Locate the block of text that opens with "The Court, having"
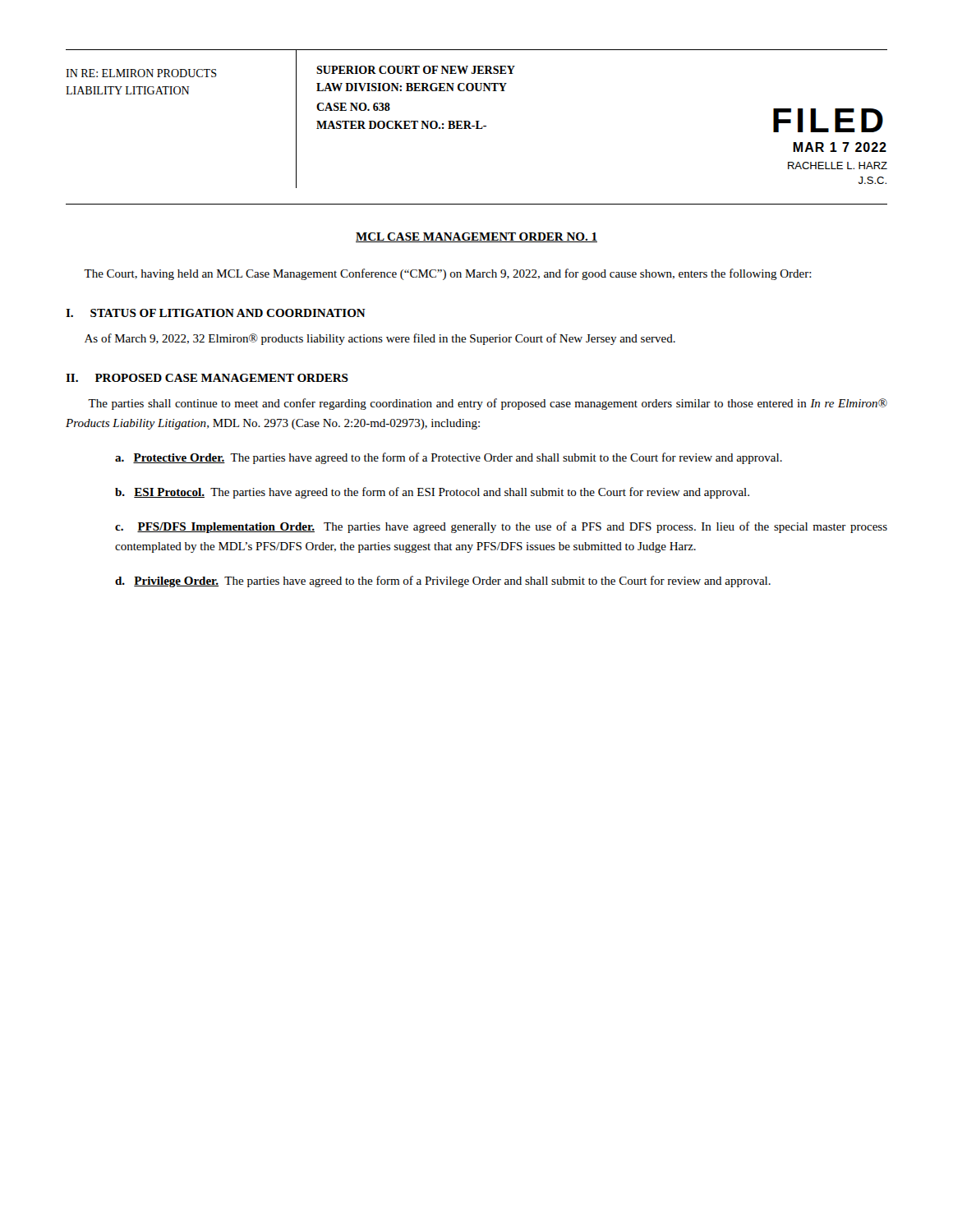953x1232 pixels. point(439,274)
